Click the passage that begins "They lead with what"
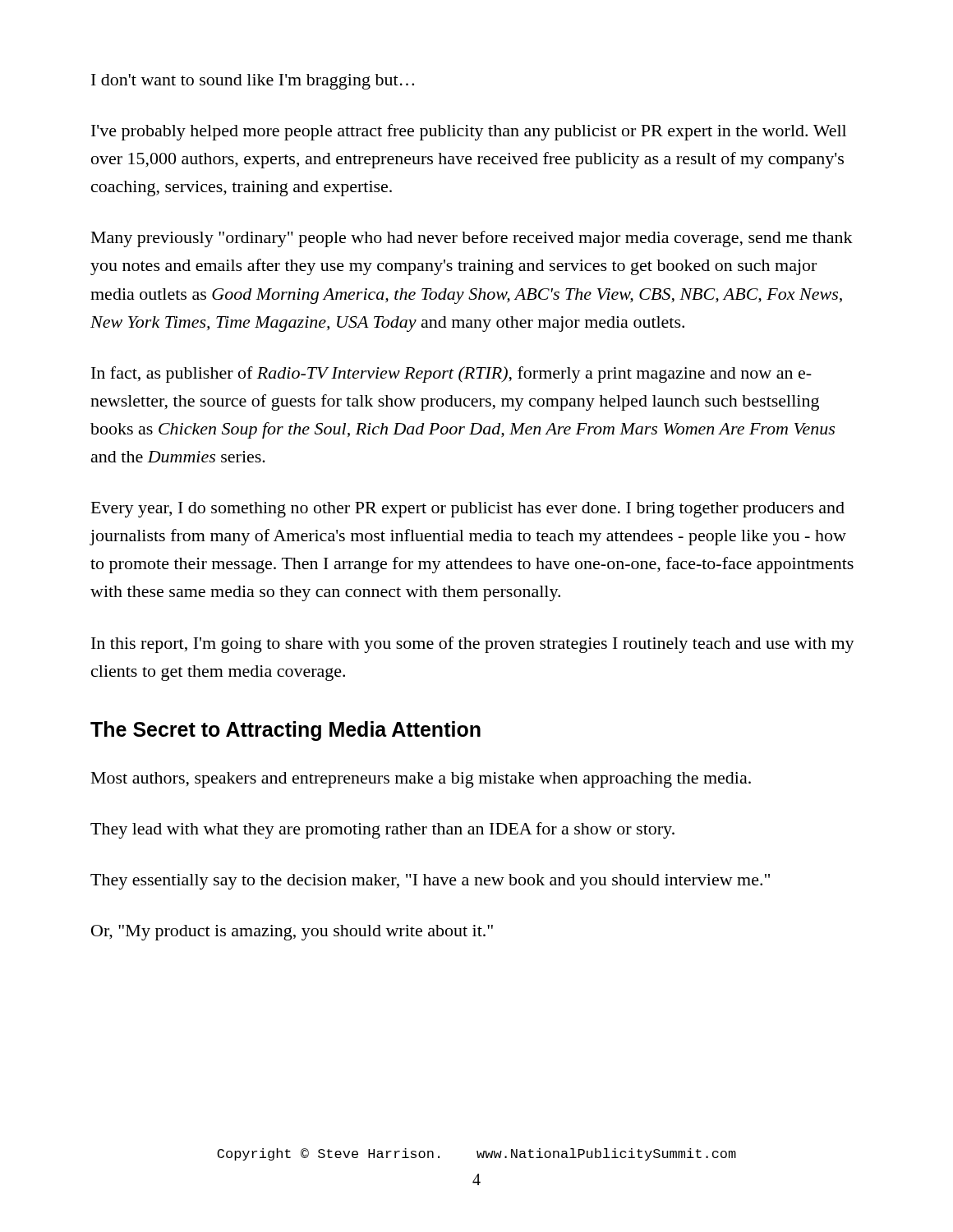The width and height of the screenshot is (953, 1232). (383, 829)
